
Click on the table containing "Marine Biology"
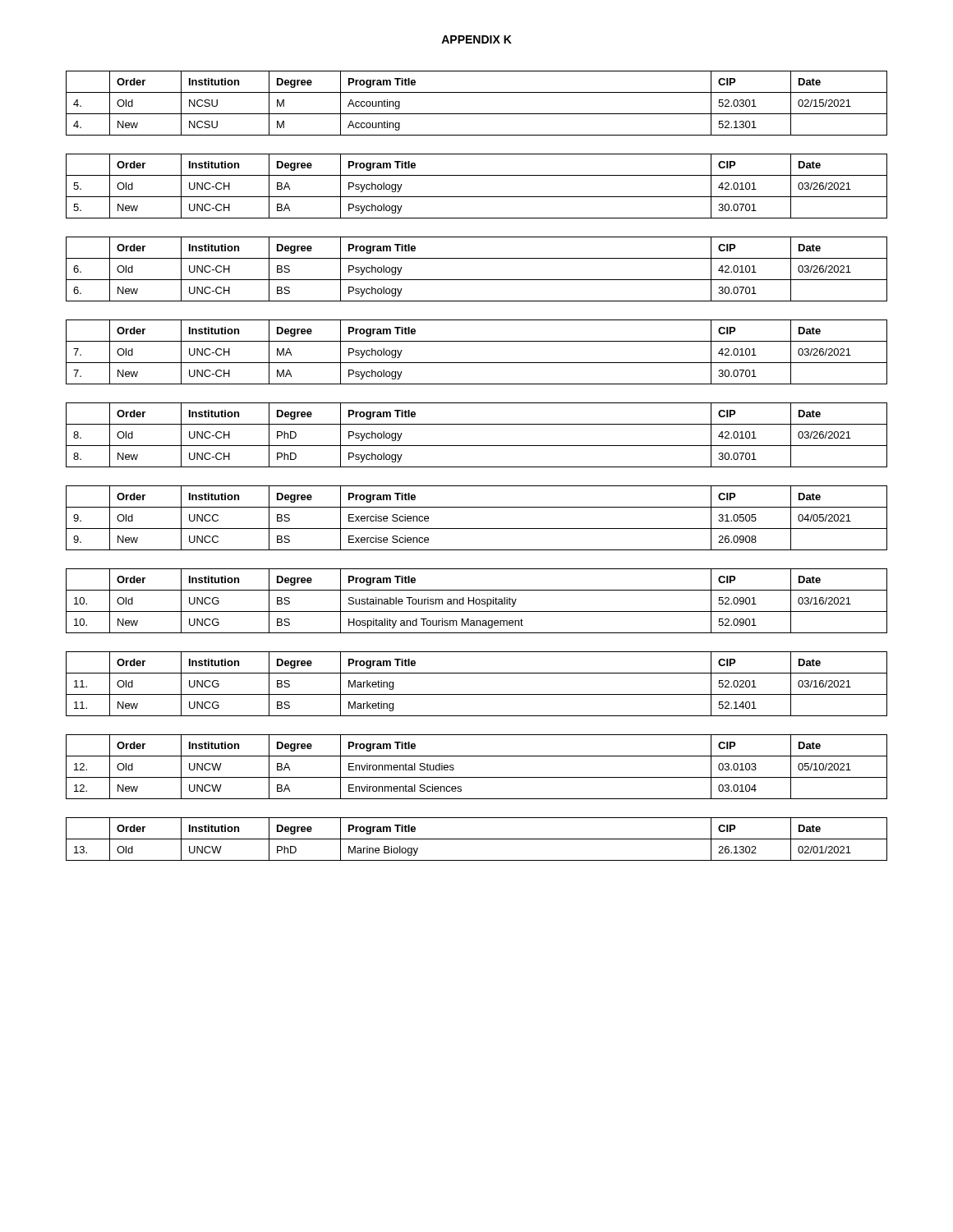(476, 839)
